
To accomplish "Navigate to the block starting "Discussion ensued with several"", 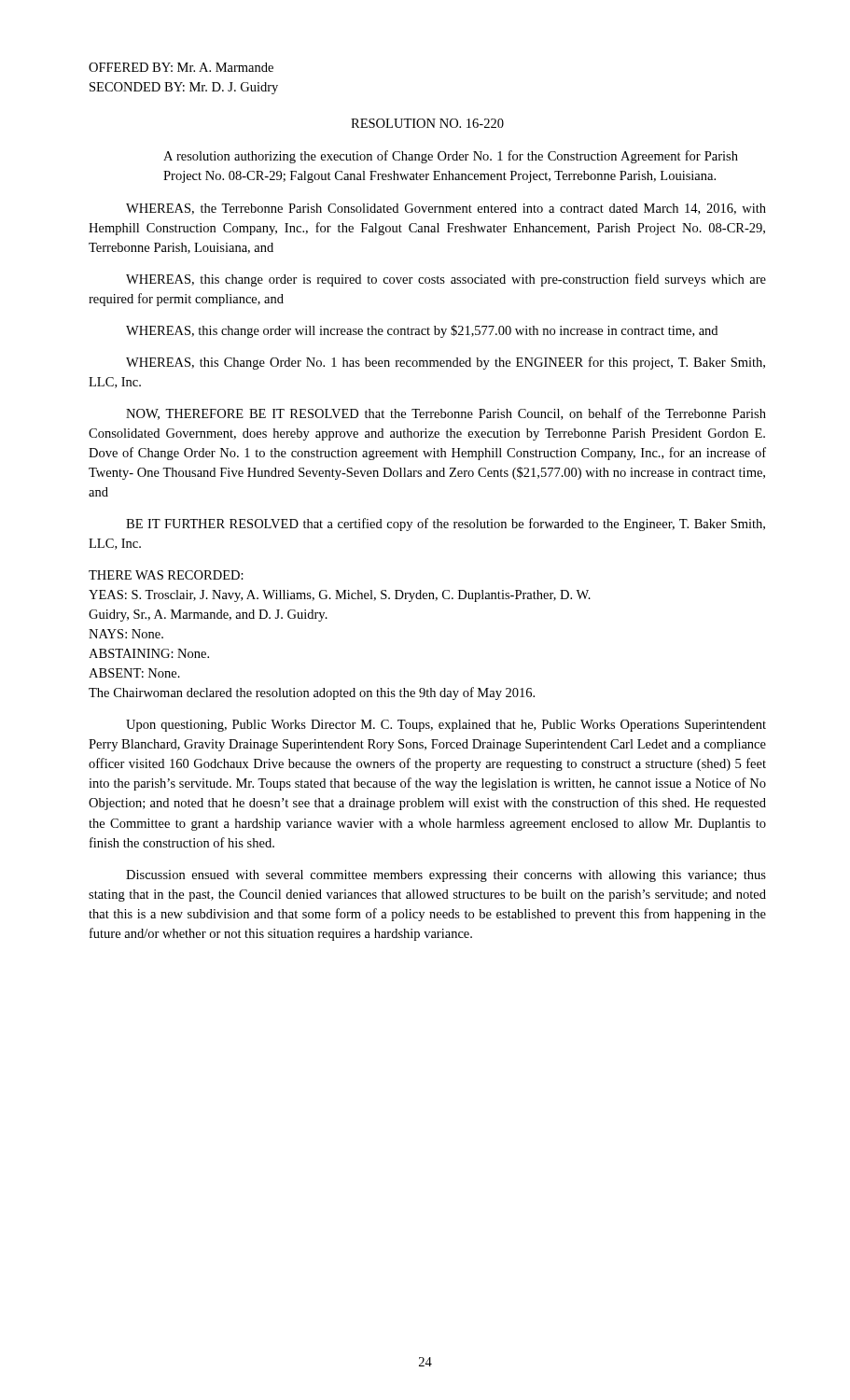I will tap(427, 903).
